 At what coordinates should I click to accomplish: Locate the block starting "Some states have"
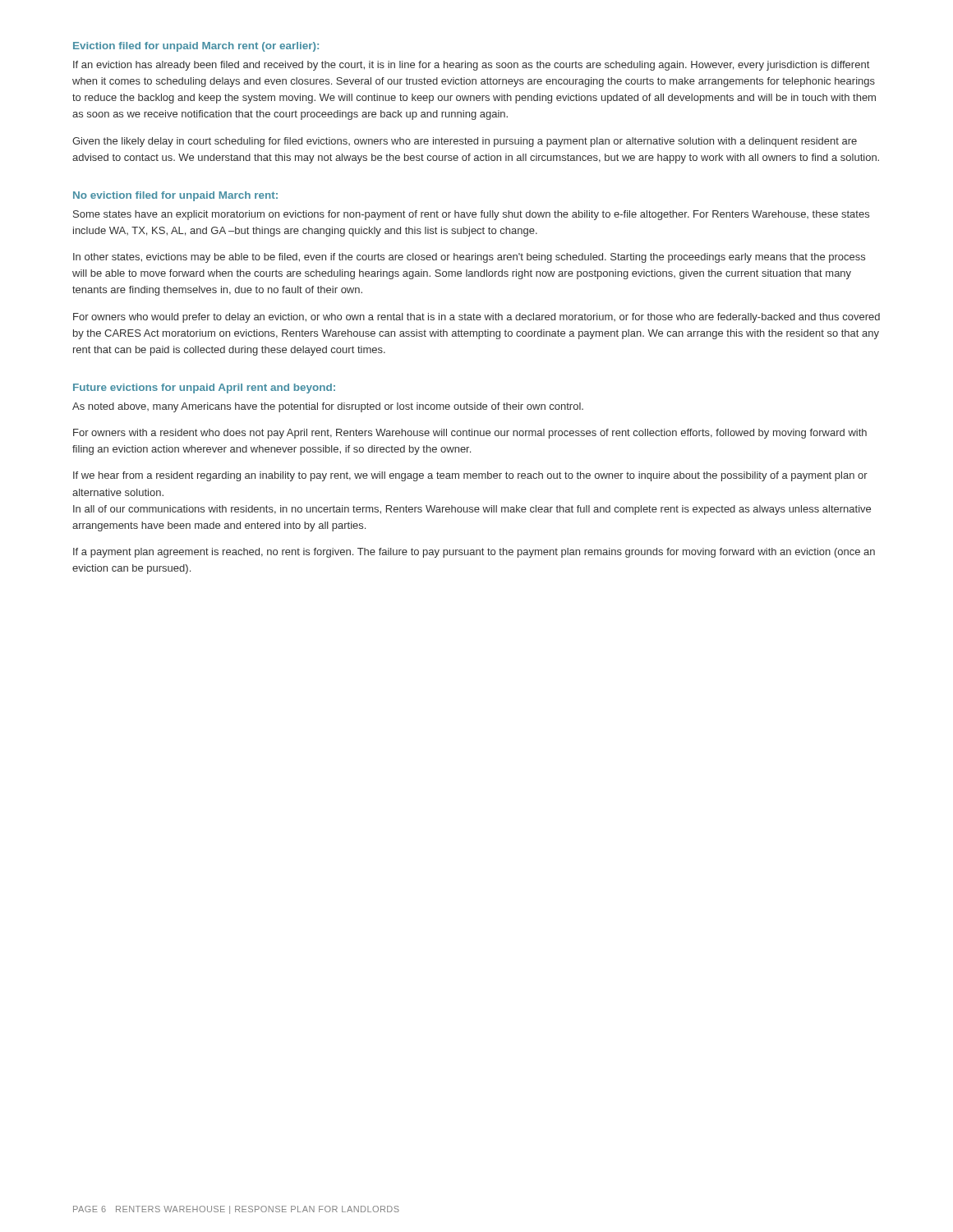tap(471, 222)
